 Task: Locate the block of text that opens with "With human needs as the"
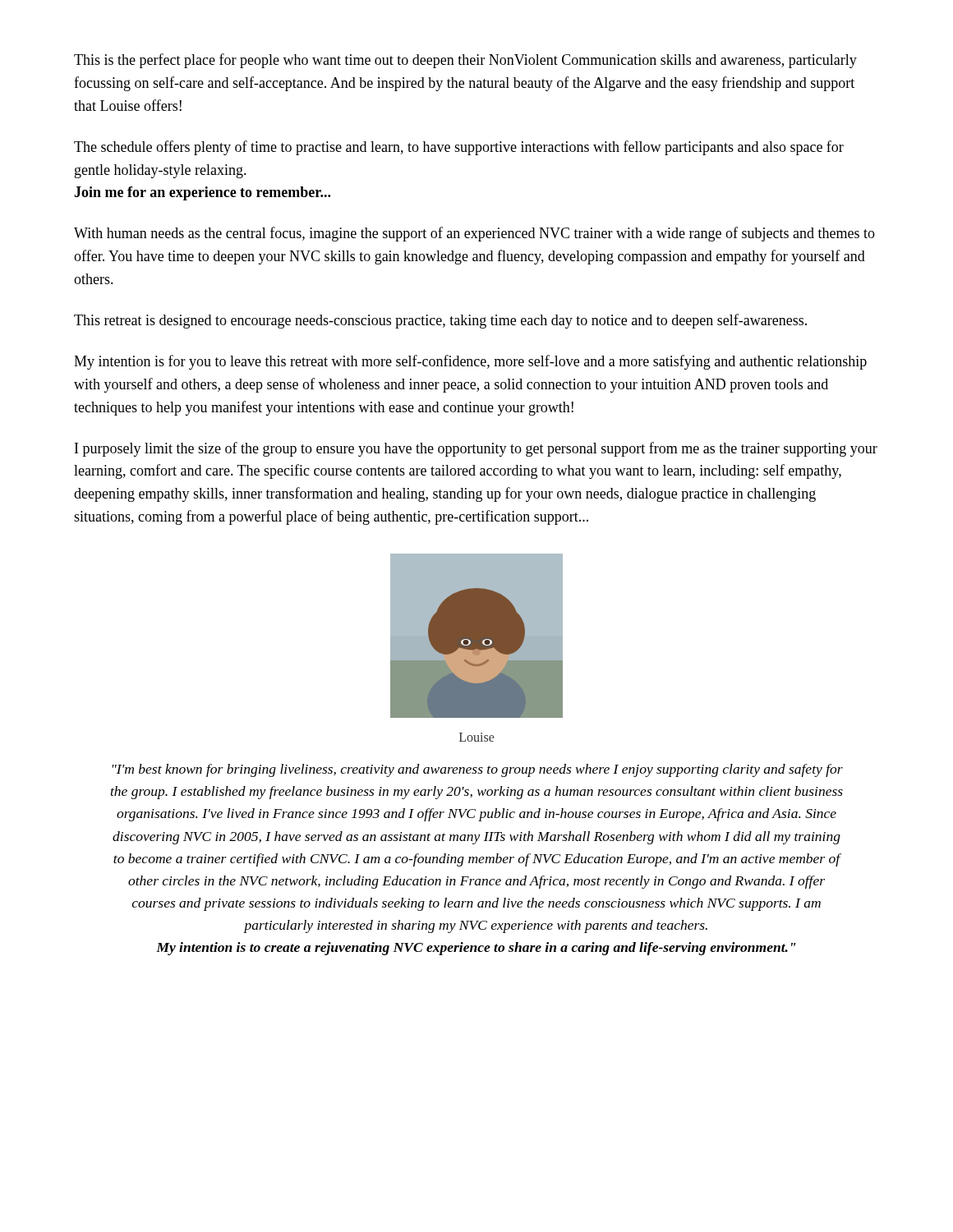[x=474, y=256]
